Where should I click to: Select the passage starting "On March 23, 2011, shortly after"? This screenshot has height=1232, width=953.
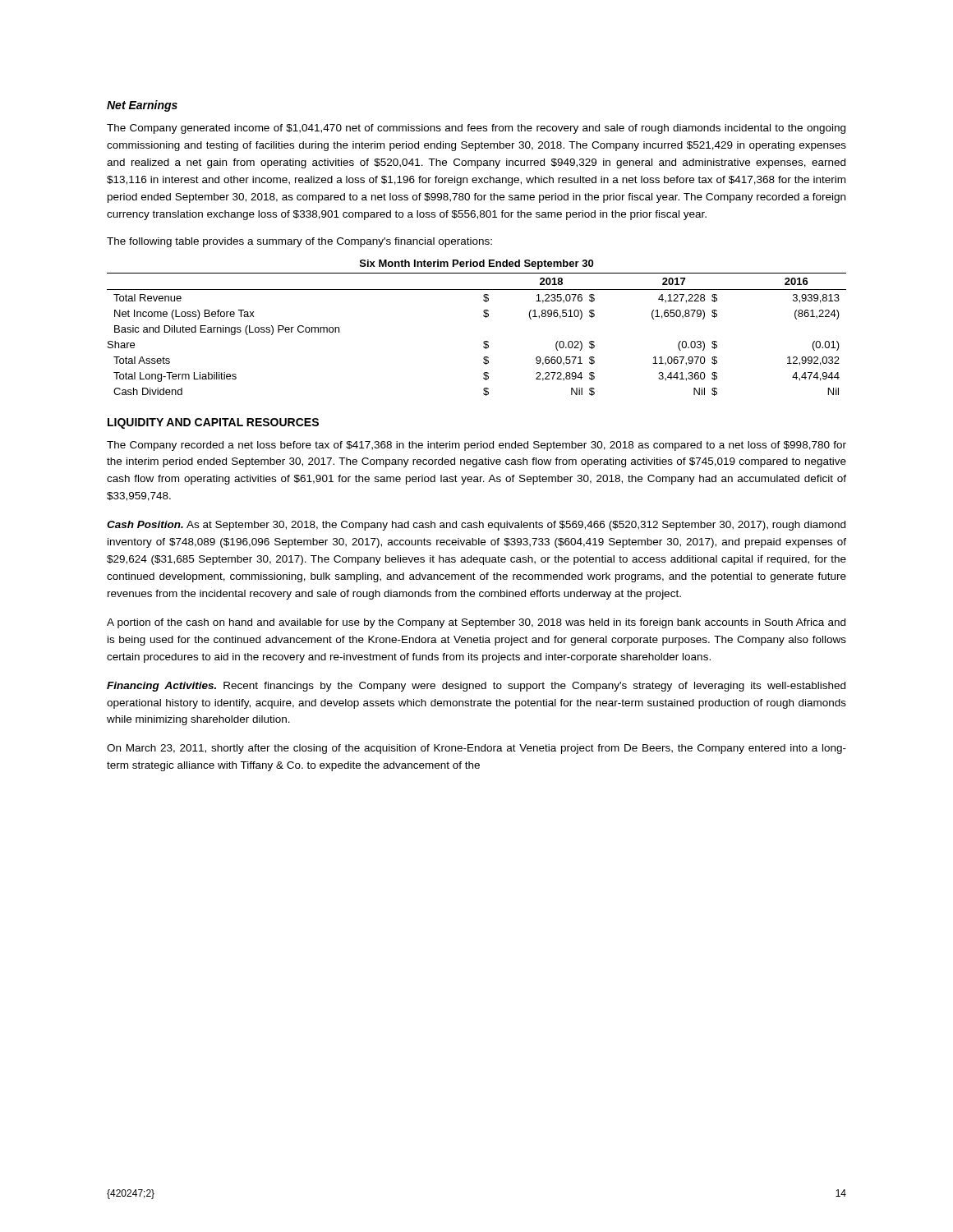476,757
